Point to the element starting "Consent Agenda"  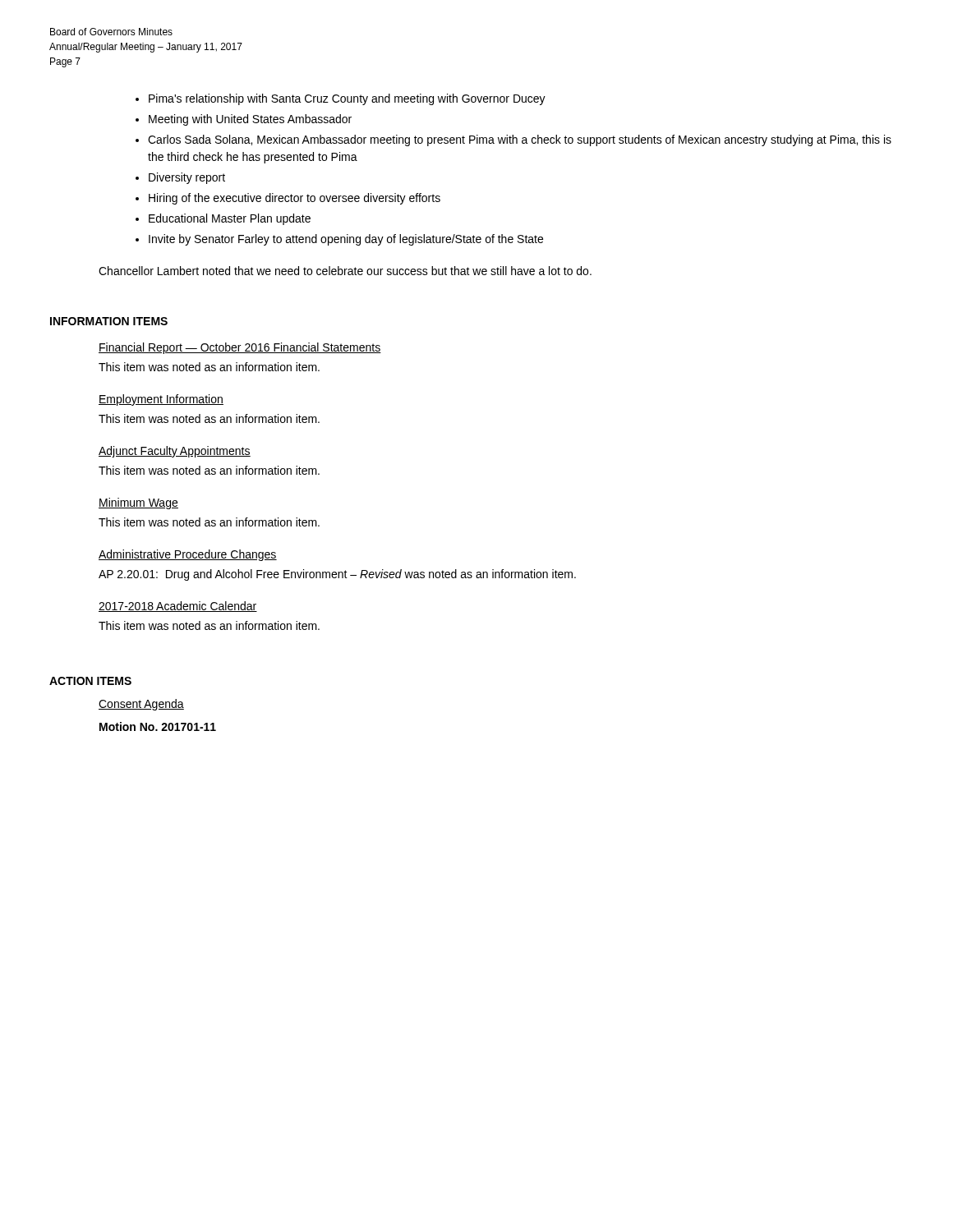pos(141,704)
